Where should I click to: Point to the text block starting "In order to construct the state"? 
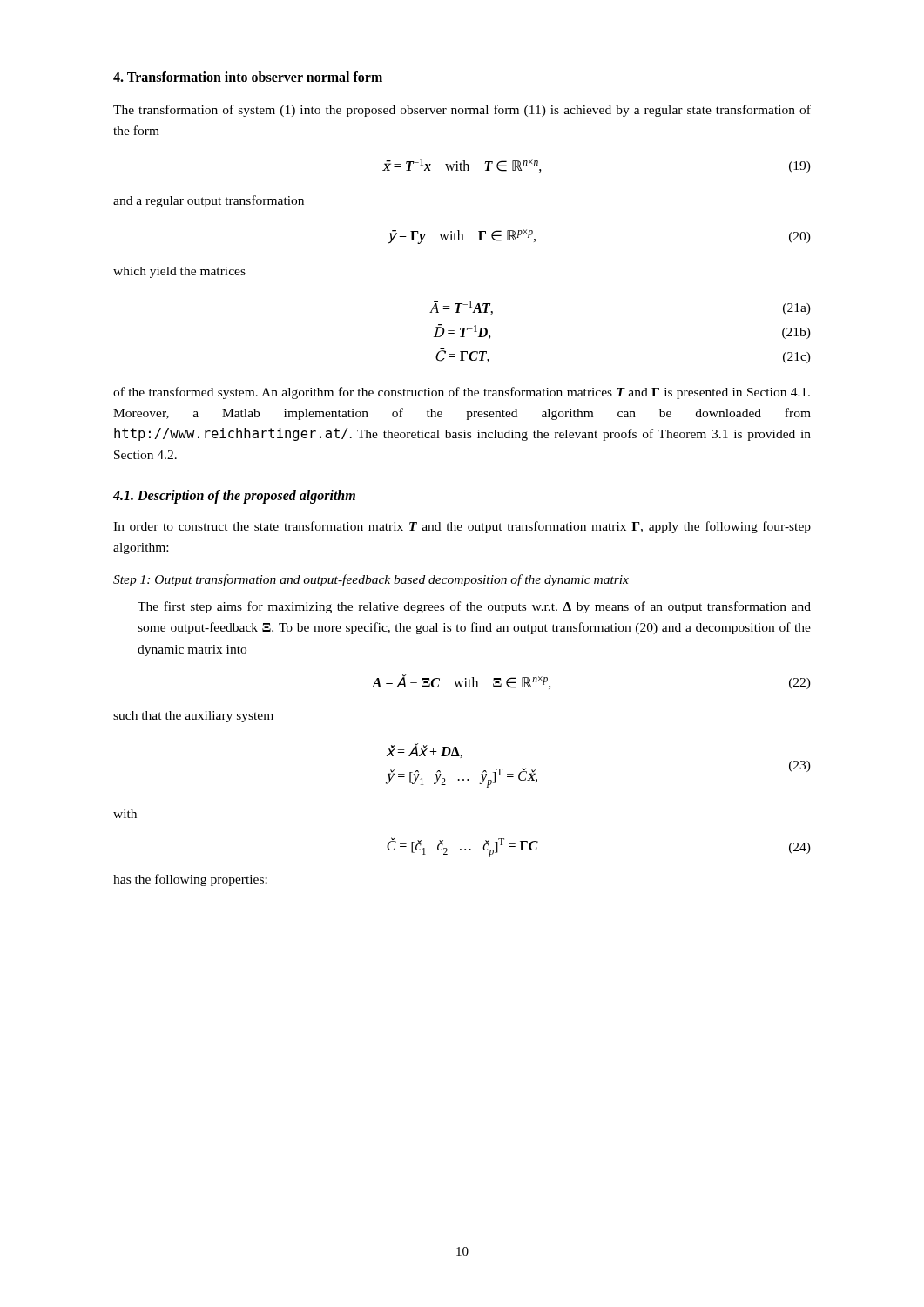coord(462,537)
